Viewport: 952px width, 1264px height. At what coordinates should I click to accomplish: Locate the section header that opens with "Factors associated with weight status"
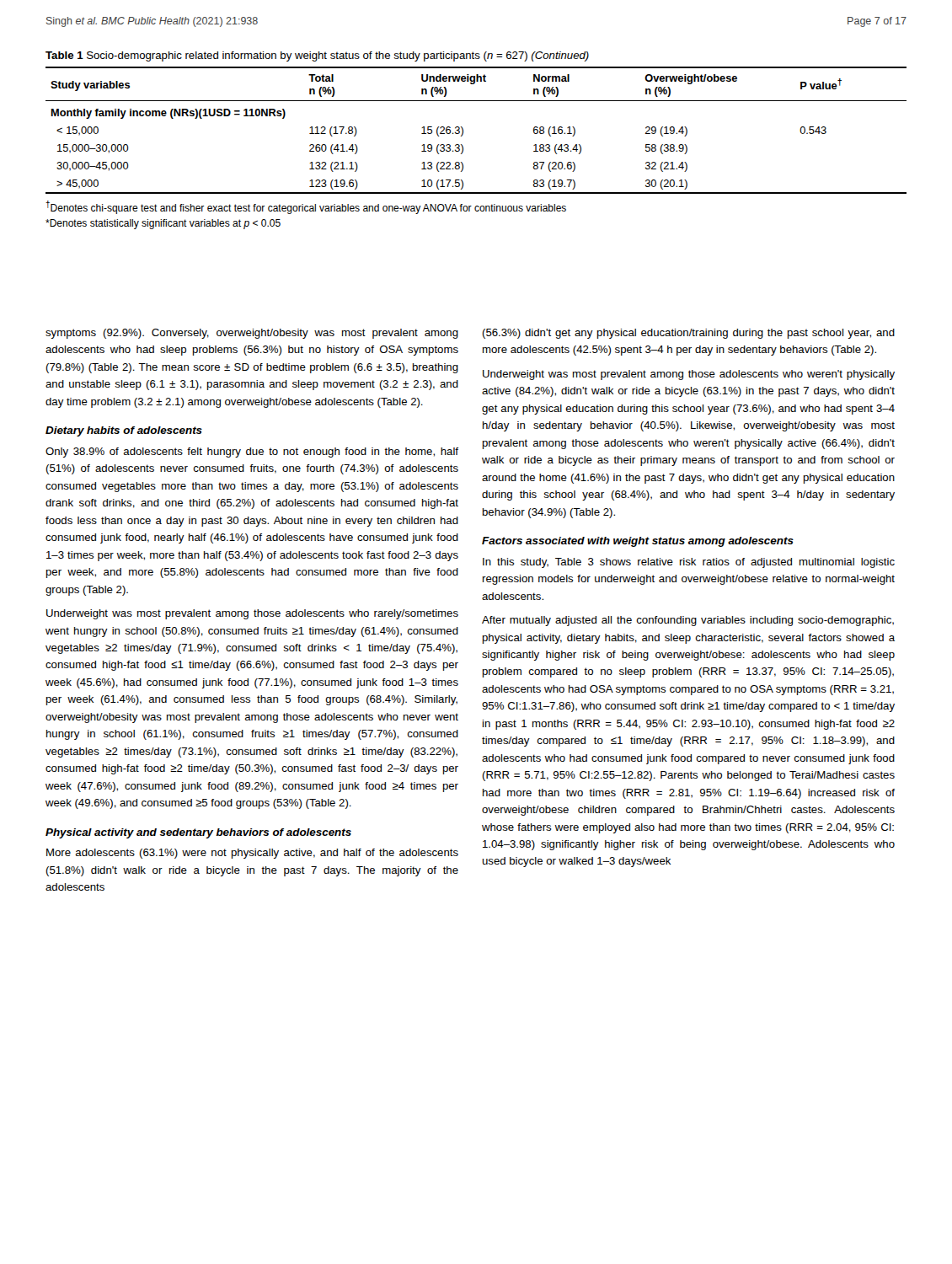(638, 541)
